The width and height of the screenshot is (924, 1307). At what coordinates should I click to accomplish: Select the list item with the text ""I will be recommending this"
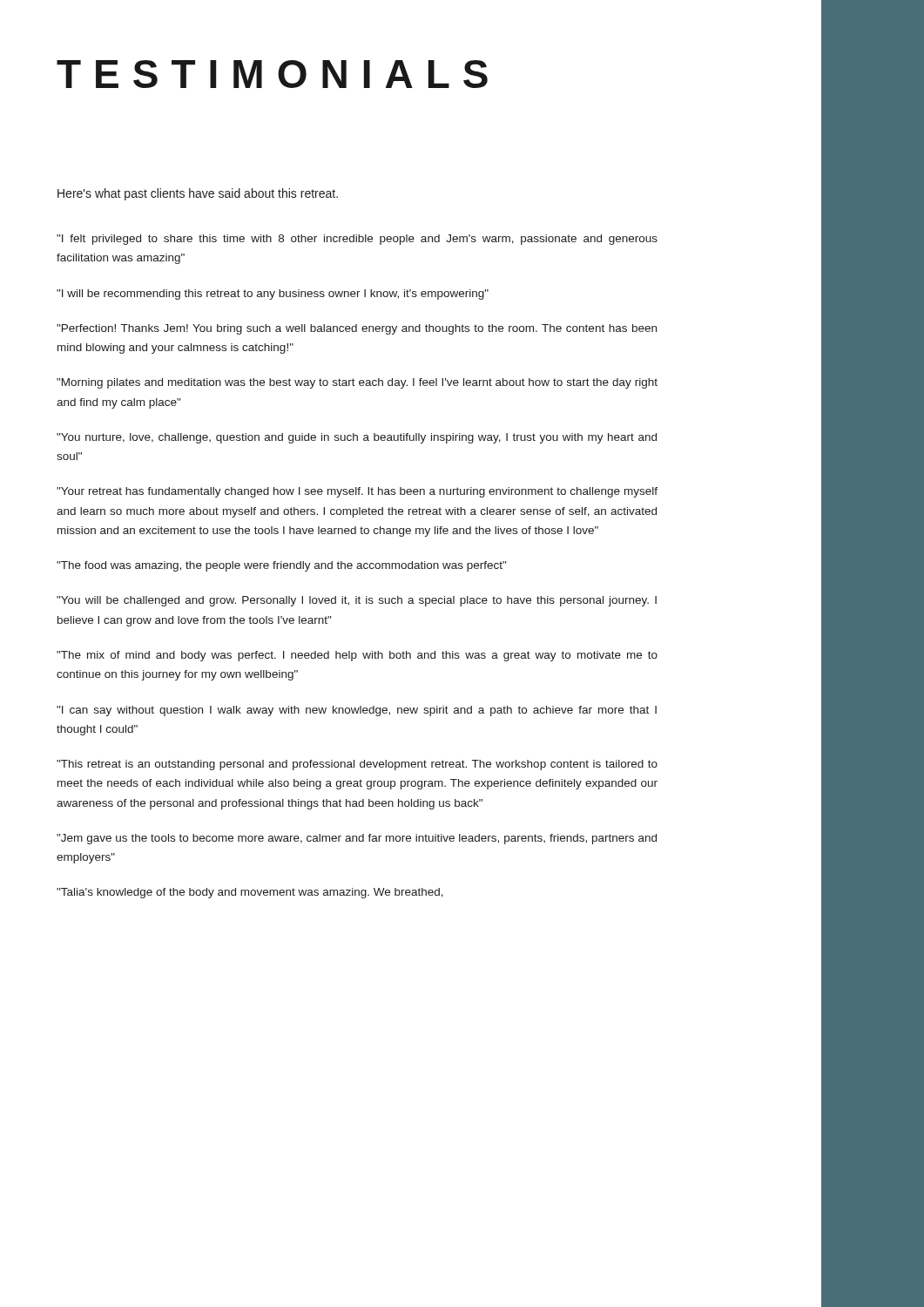pyautogui.click(x=273, y=293)
